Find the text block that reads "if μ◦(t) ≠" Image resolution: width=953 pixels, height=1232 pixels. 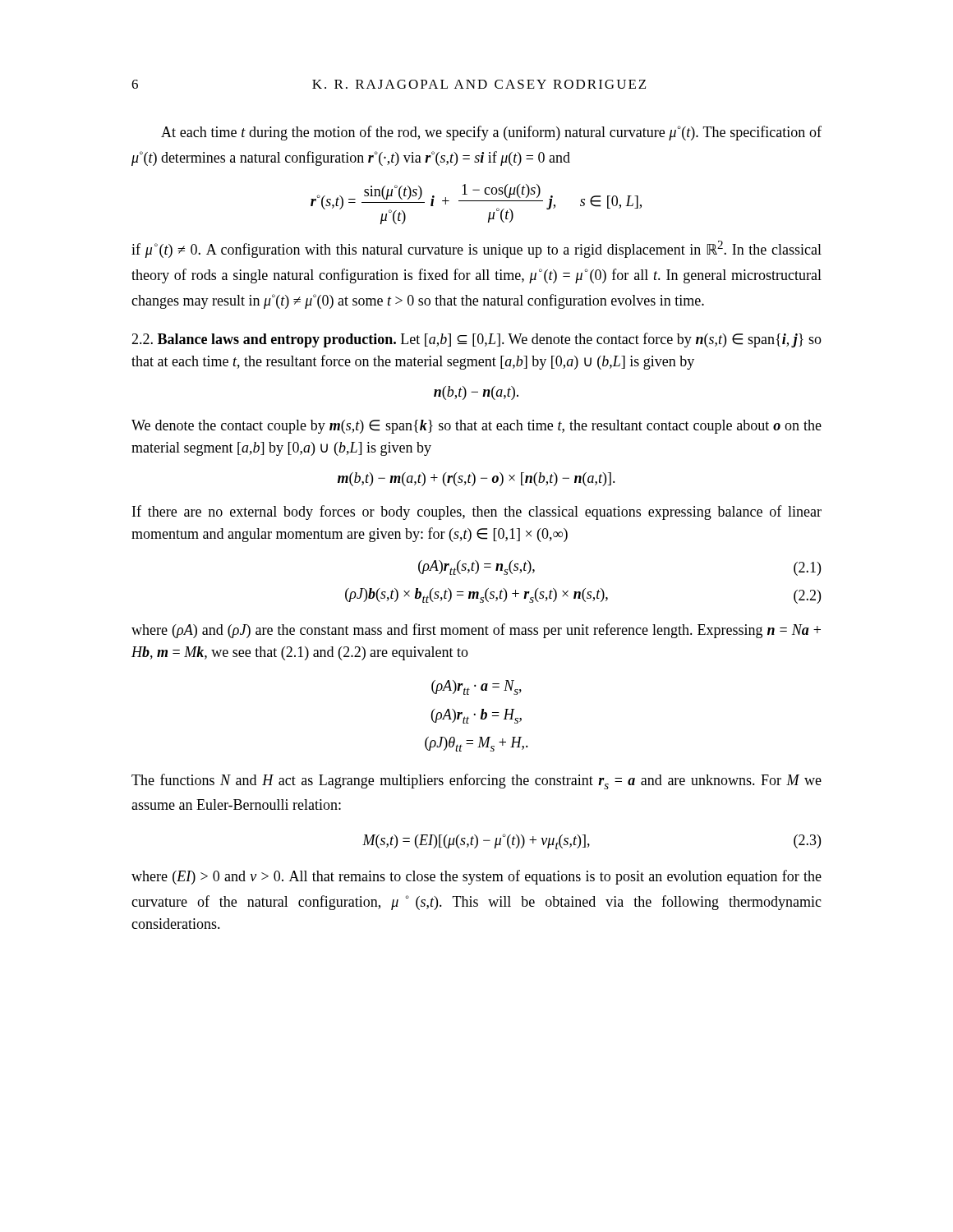(x=476, y=274)
